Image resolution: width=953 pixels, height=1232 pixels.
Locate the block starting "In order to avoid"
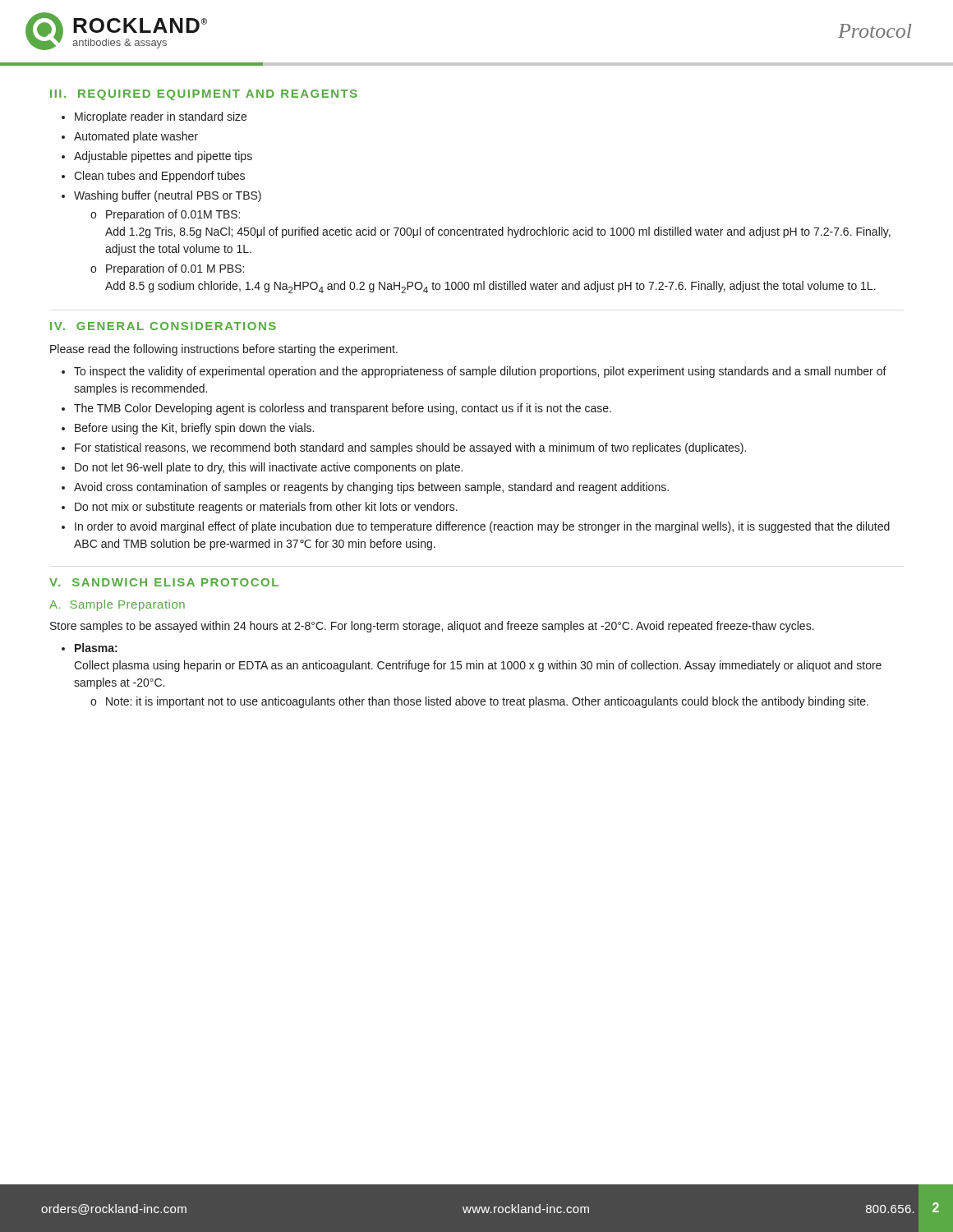[x=482, y=535]
